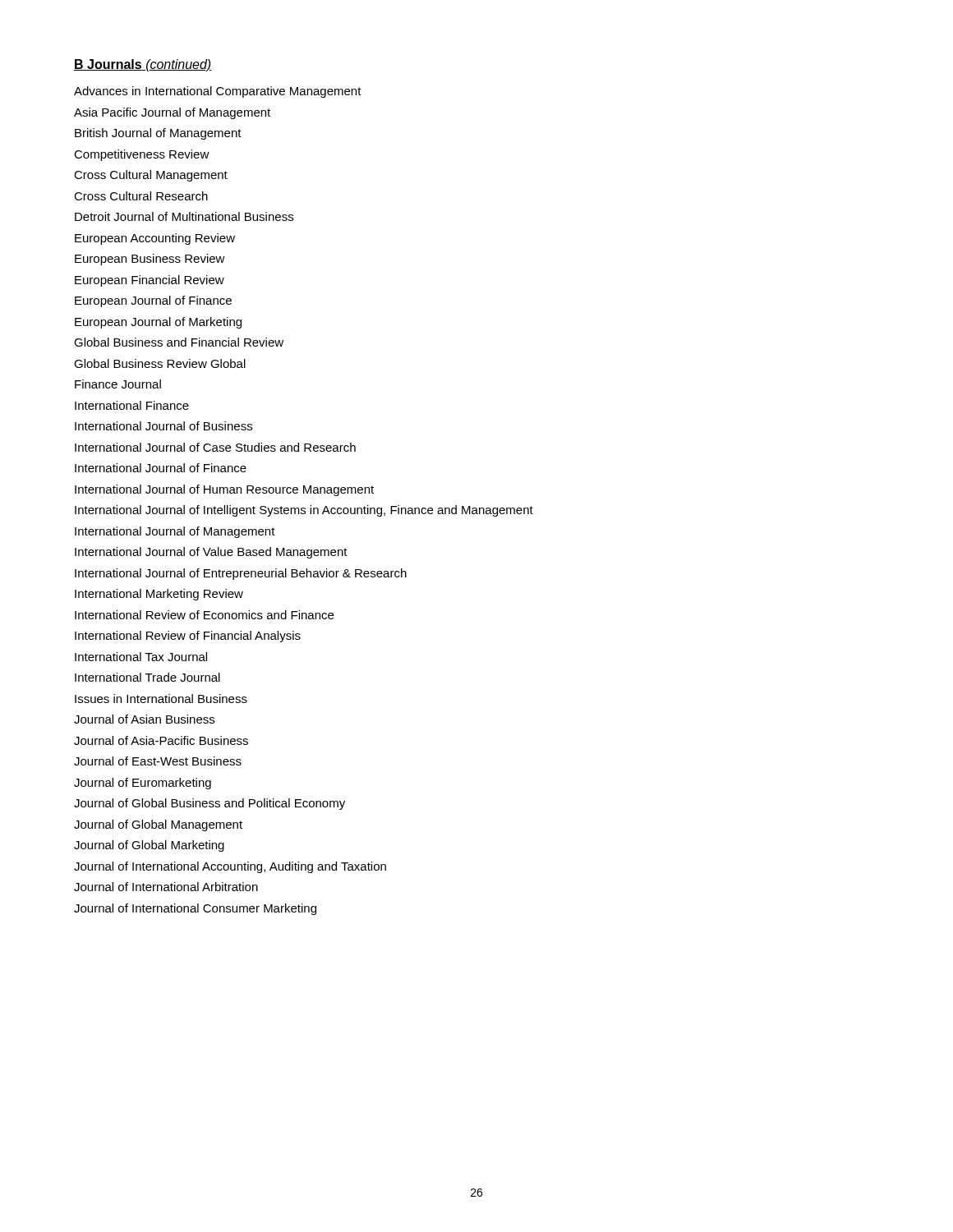This screenshot has height=1232, width=953.
Task: Locate the text block starting "International Journal of Finance"
Action: tap(160, 468)
